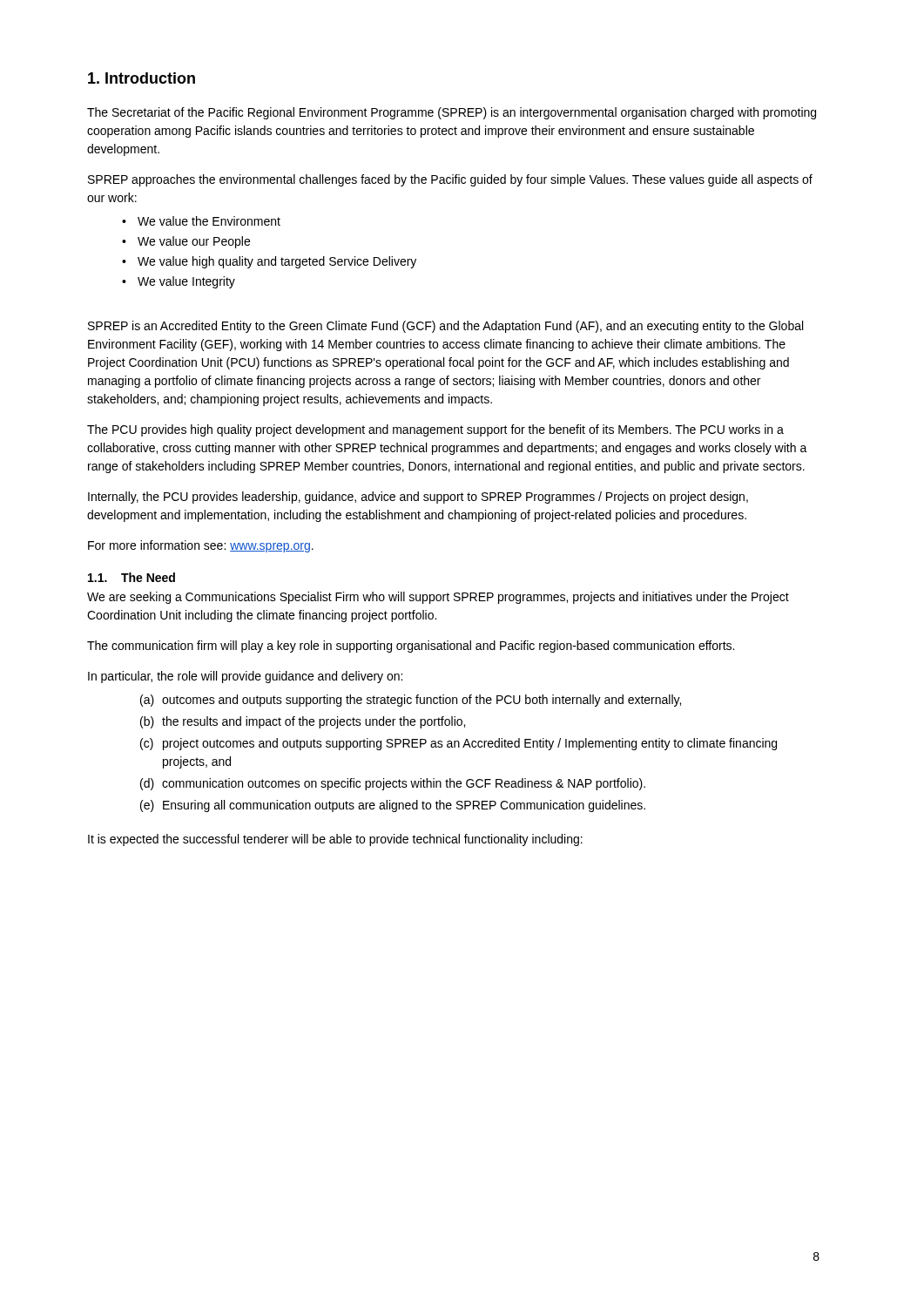Point to the text starting "1.1. The Need"
This screenshot has height=1307, width=924.
(x=131, y=578)
